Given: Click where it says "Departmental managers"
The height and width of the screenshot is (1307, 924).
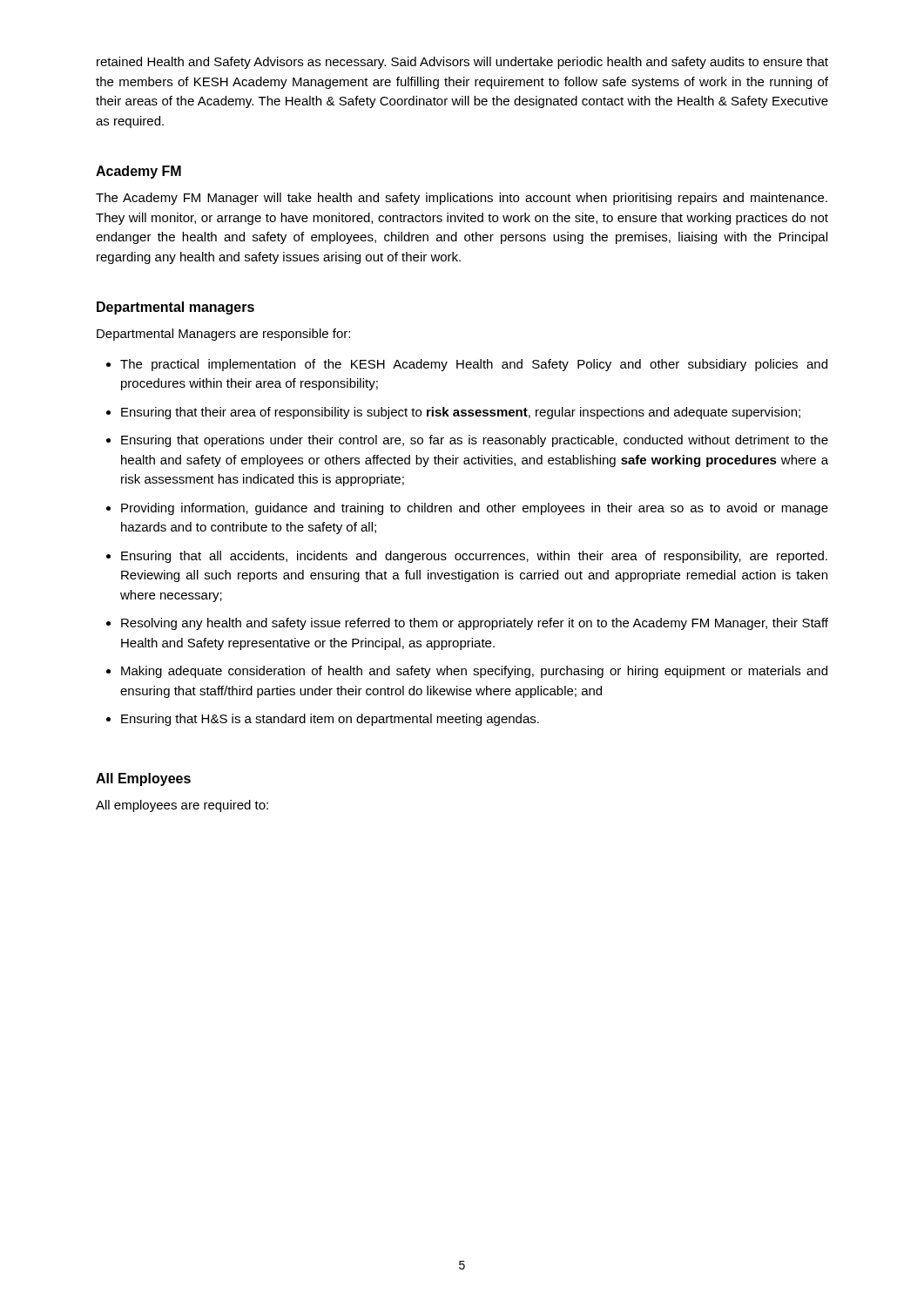Looking at the screenshot, I should pyautogui.click(x=175, y=307).
